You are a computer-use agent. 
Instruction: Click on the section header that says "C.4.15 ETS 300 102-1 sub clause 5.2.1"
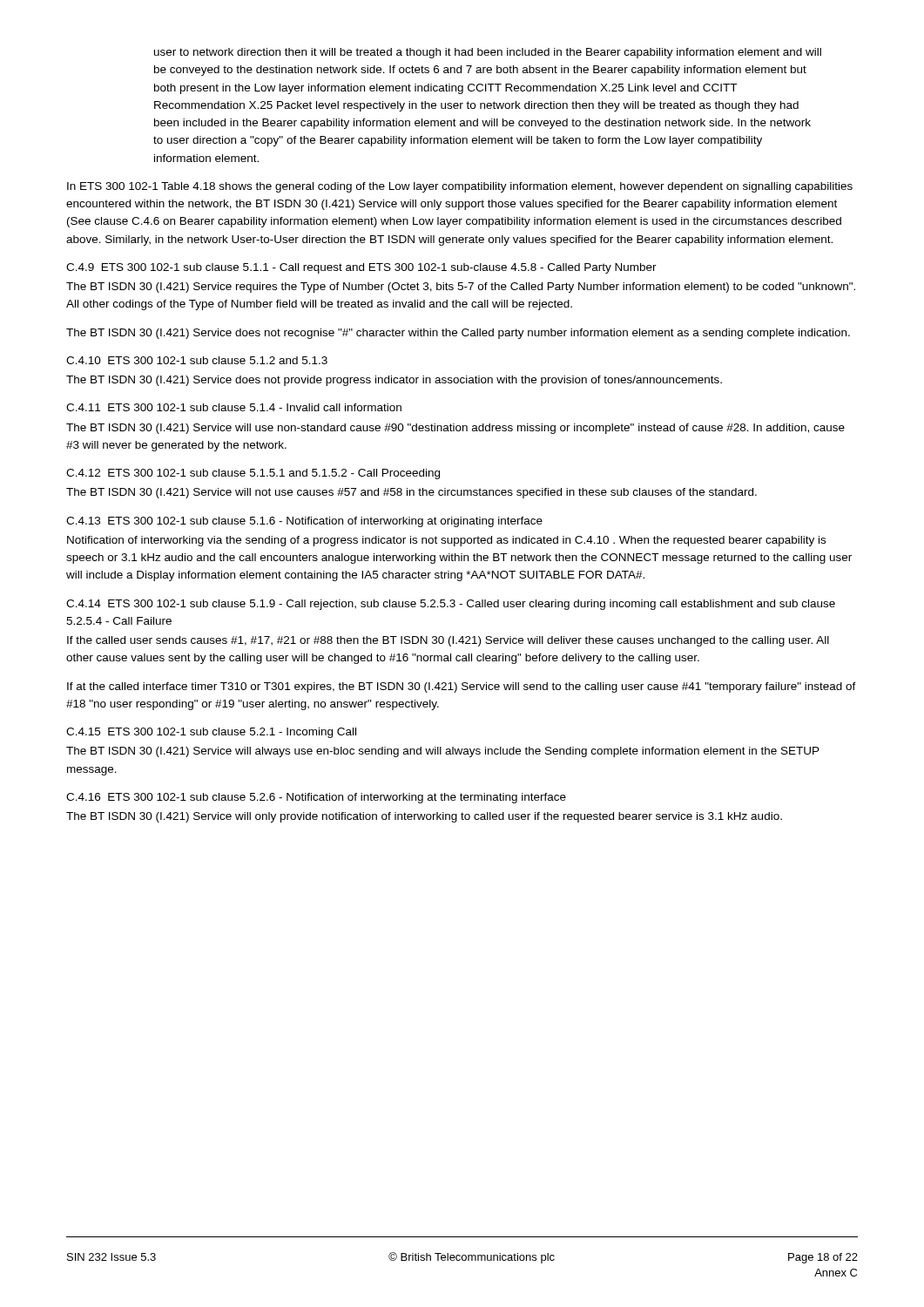[x=212, y=732]
